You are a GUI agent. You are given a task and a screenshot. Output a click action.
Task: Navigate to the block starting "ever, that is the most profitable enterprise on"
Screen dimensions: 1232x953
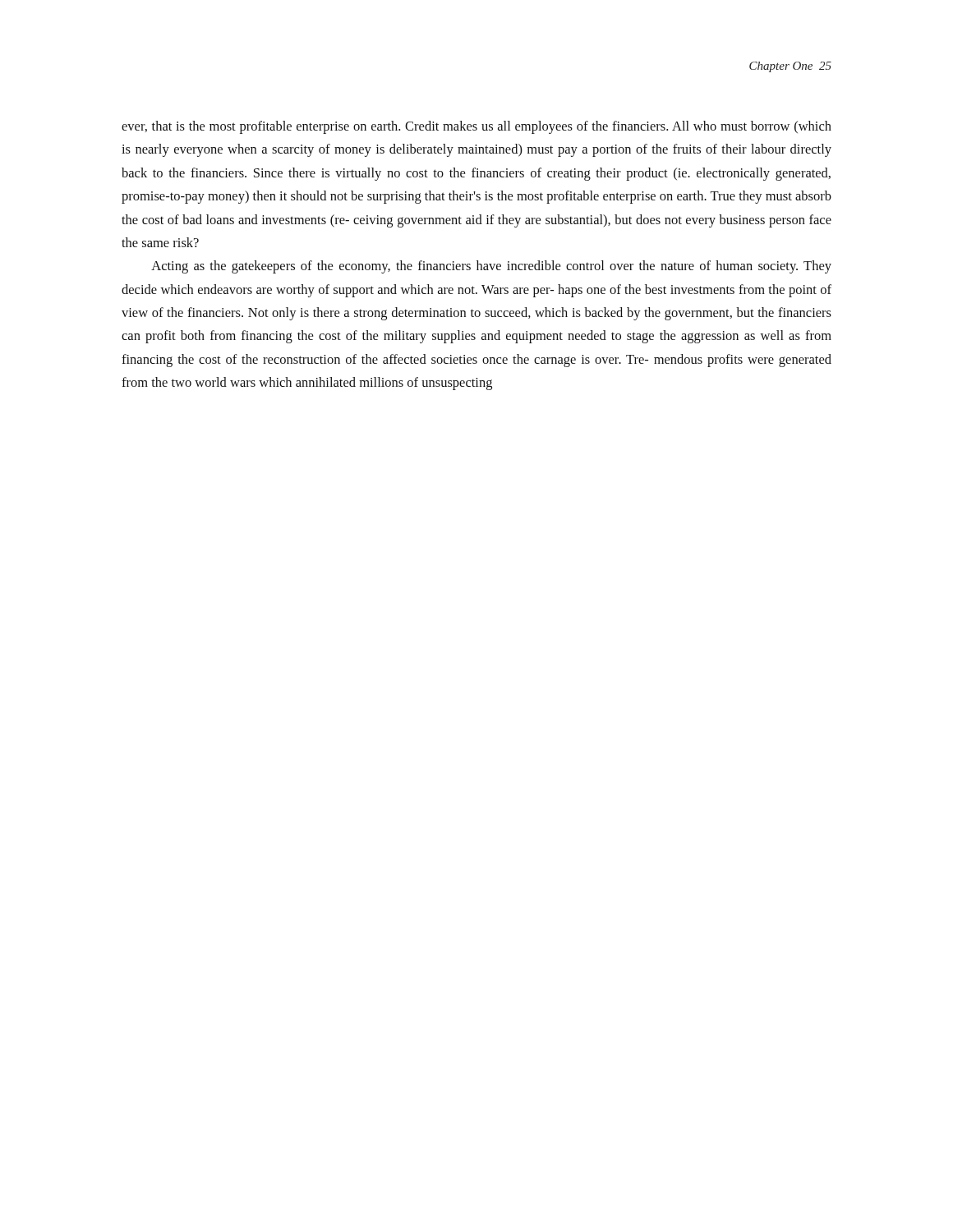point(476,255)
